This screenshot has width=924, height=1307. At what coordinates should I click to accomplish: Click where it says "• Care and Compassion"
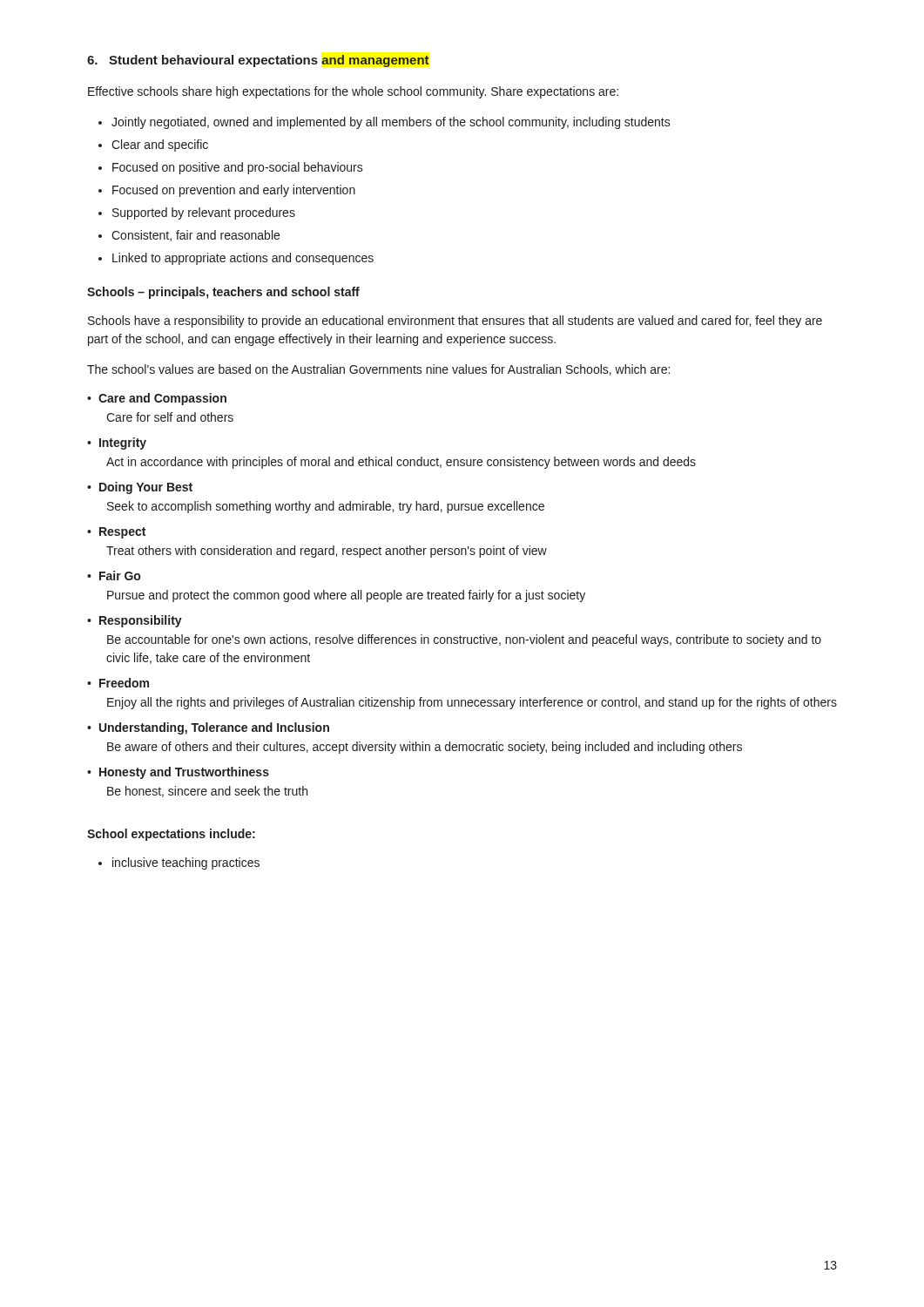[x=157, y=398]
